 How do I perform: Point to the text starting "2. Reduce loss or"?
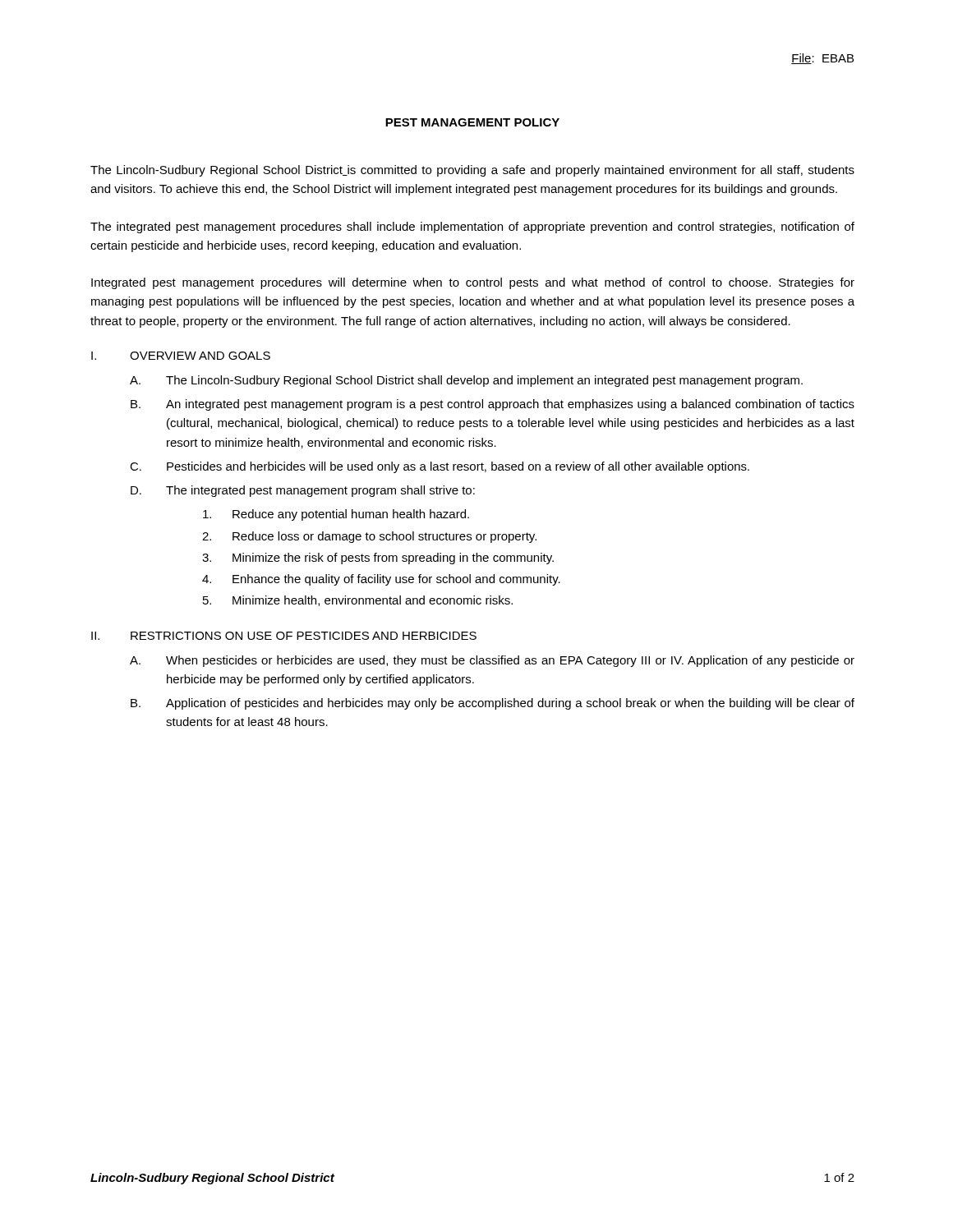click(370, 536)
